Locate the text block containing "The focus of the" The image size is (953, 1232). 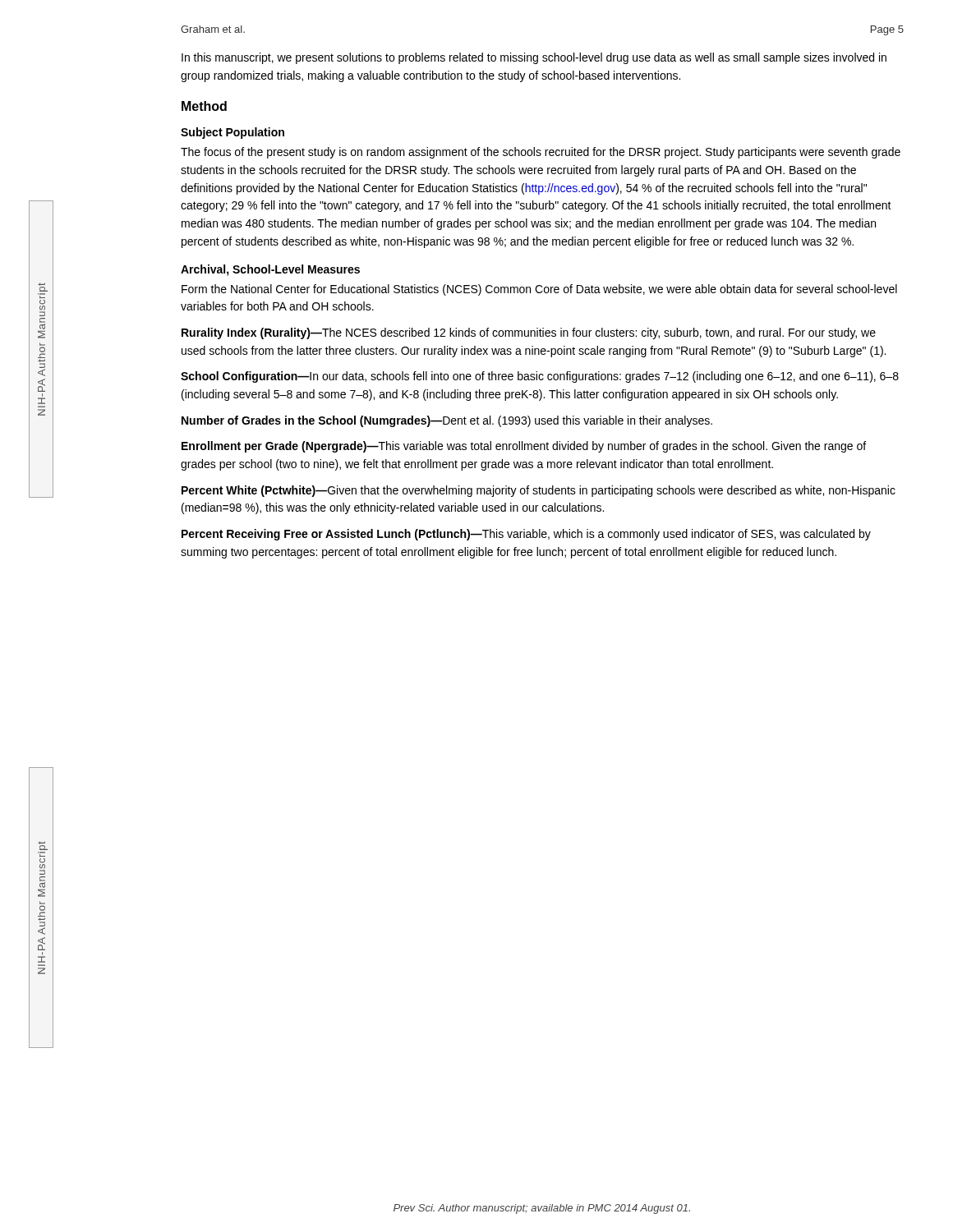click(x=541, y=197)
